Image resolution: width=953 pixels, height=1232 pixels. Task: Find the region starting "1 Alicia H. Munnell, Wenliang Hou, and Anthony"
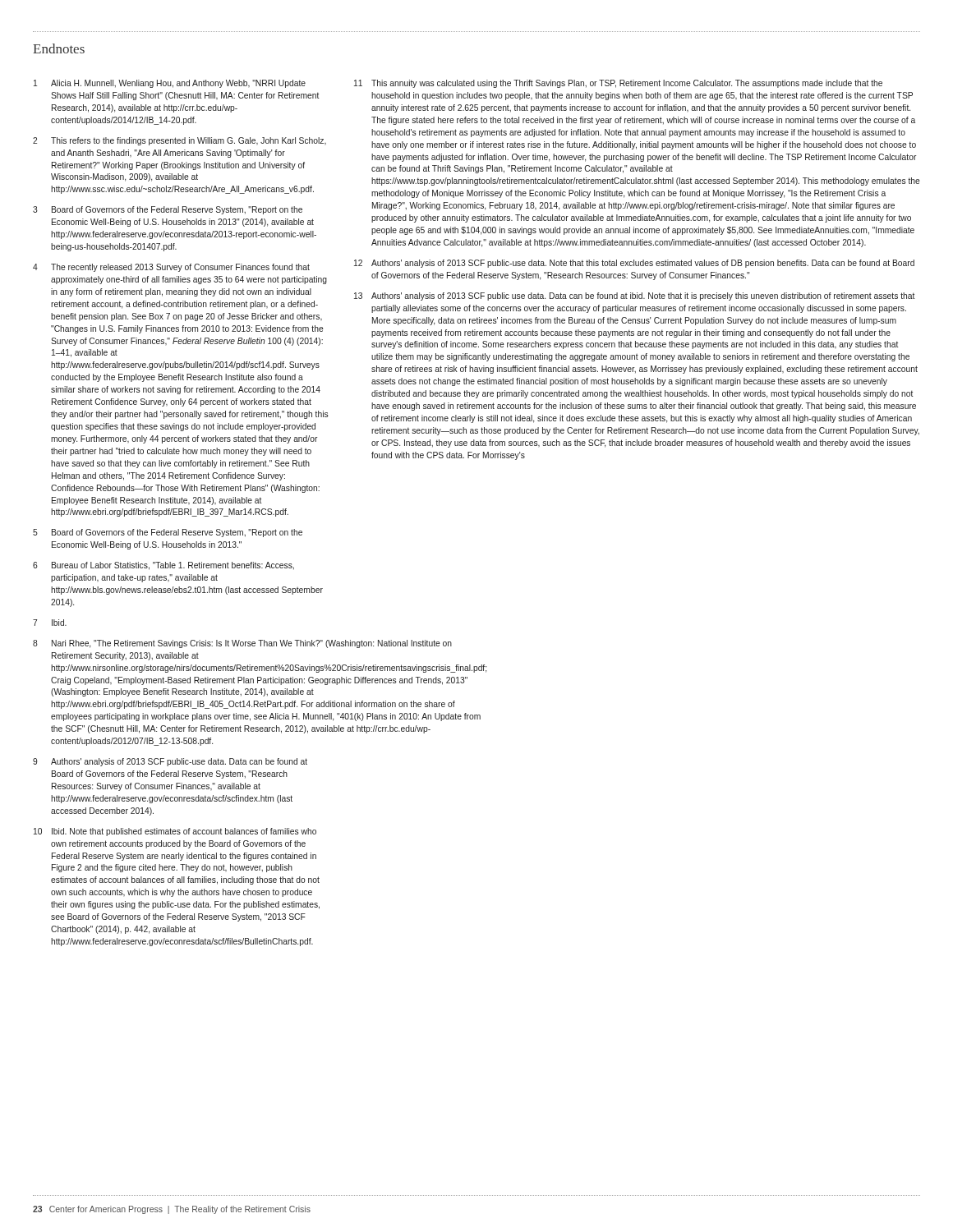(x=181, y=103)
